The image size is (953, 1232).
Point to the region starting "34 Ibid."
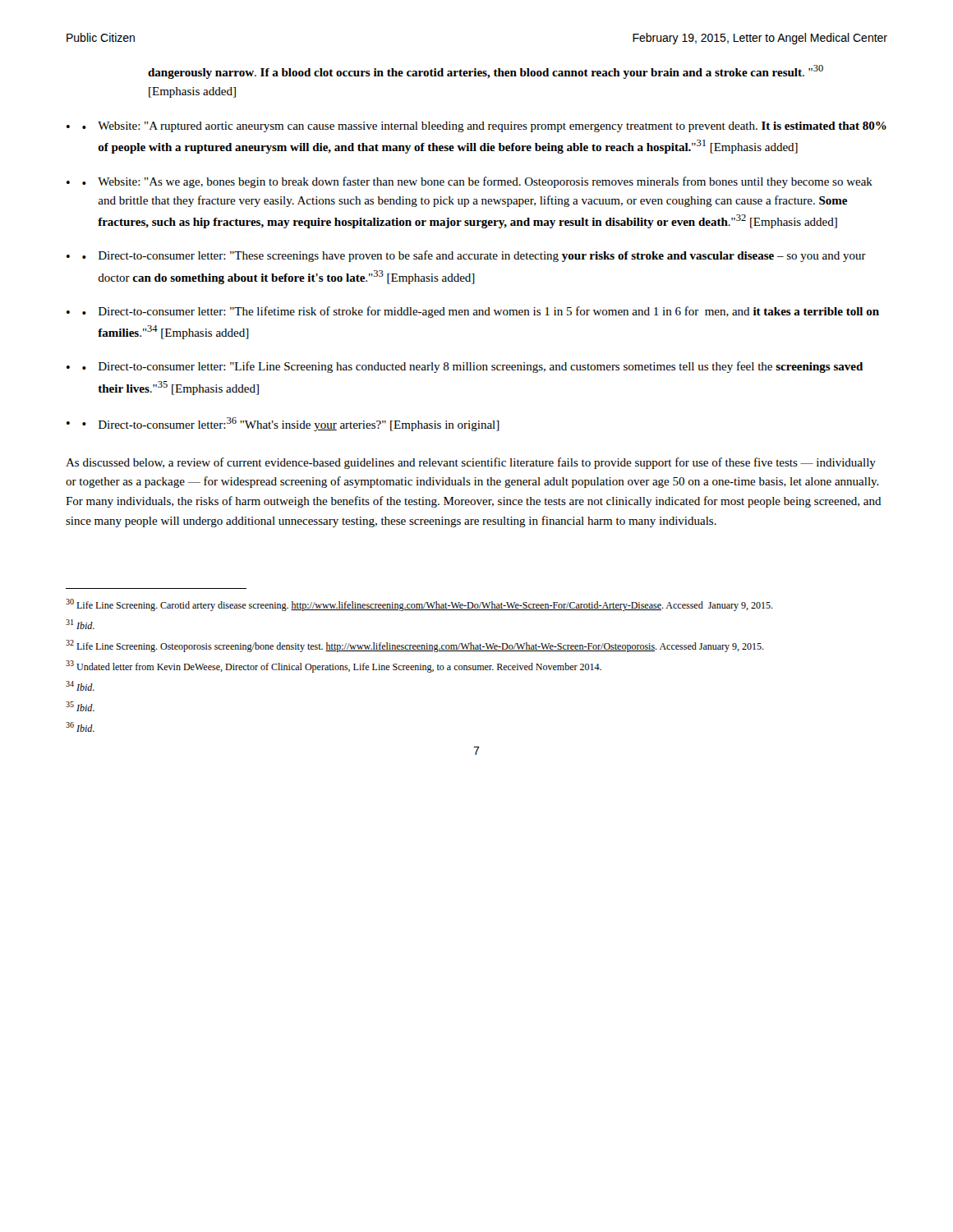tap(80, 686)
